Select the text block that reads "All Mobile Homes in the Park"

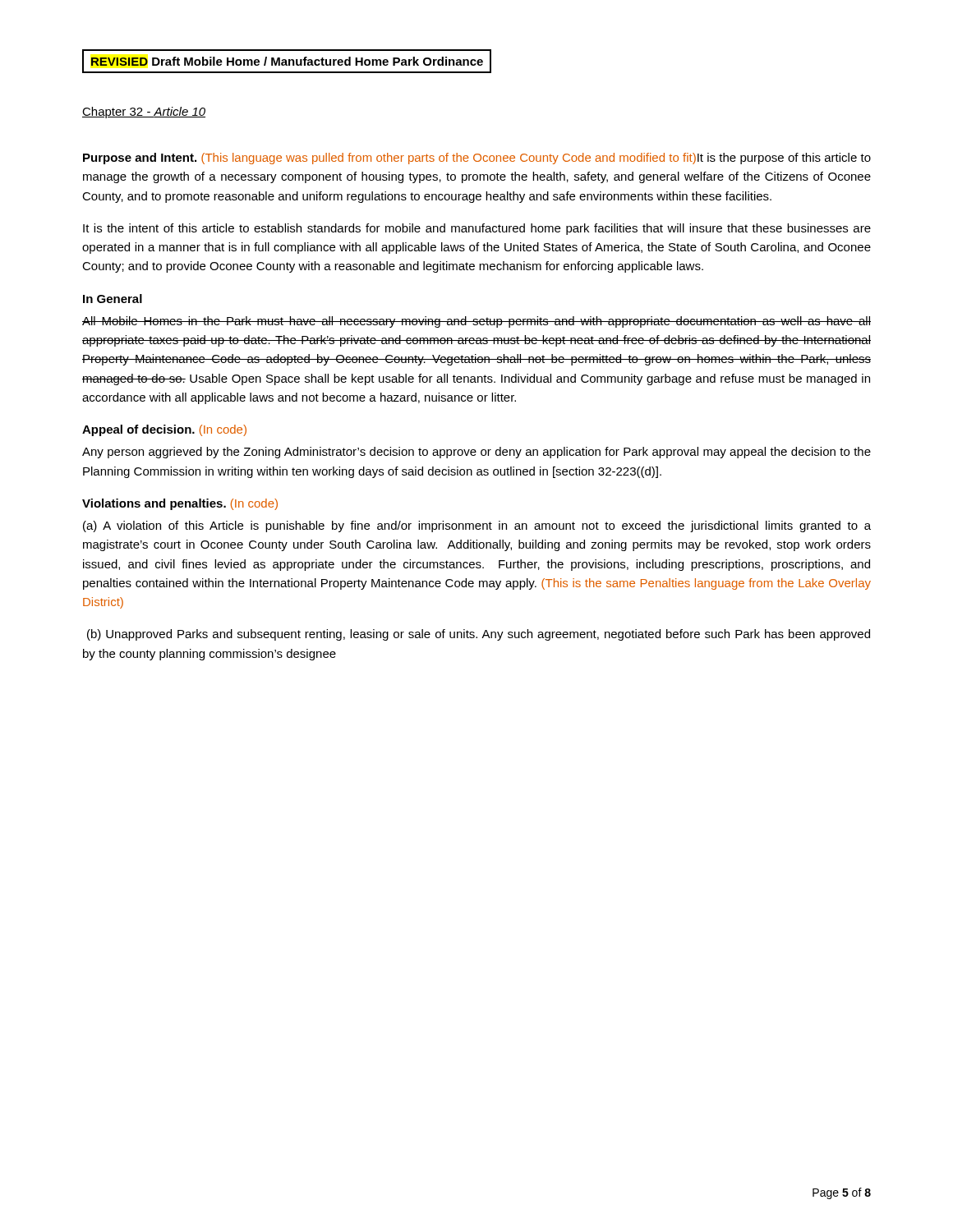click(476, 359)
